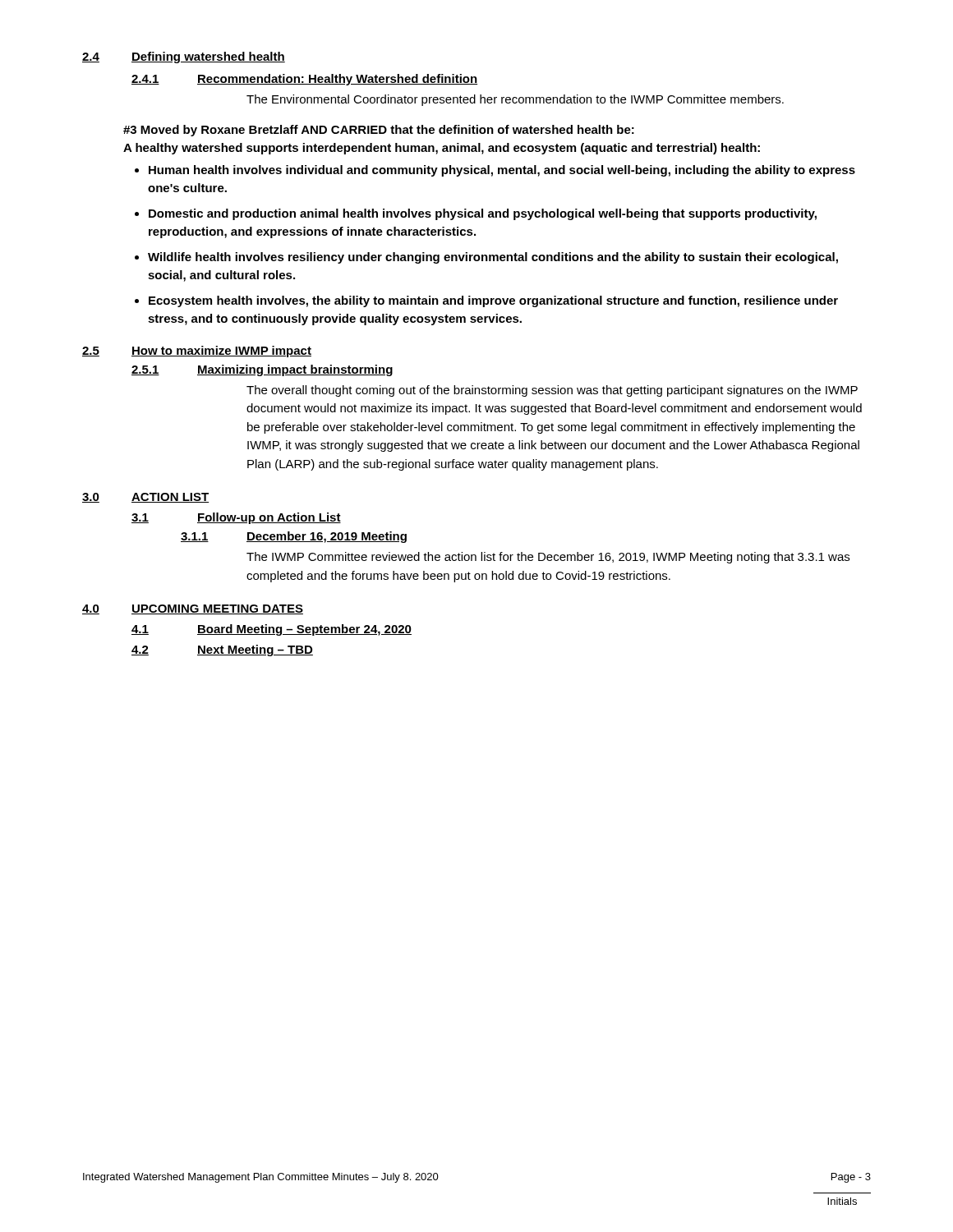Where does it say "2.5.1 Maximizing impact brainstorming"?
This screenshot has height=1232, width=953.
click(262, 369)
